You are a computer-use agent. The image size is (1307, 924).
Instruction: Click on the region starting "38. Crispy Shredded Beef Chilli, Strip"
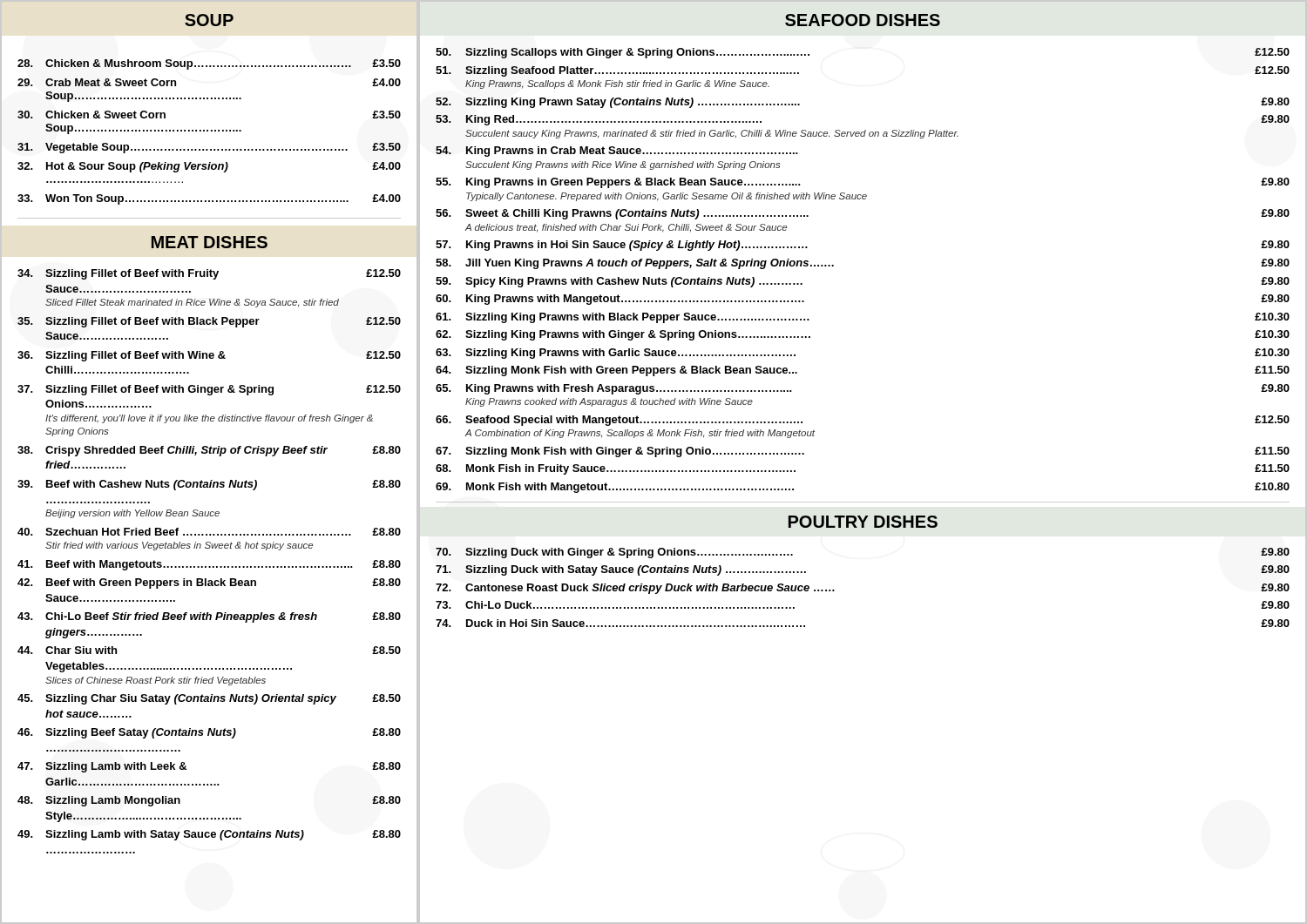(x=209, y=458)
